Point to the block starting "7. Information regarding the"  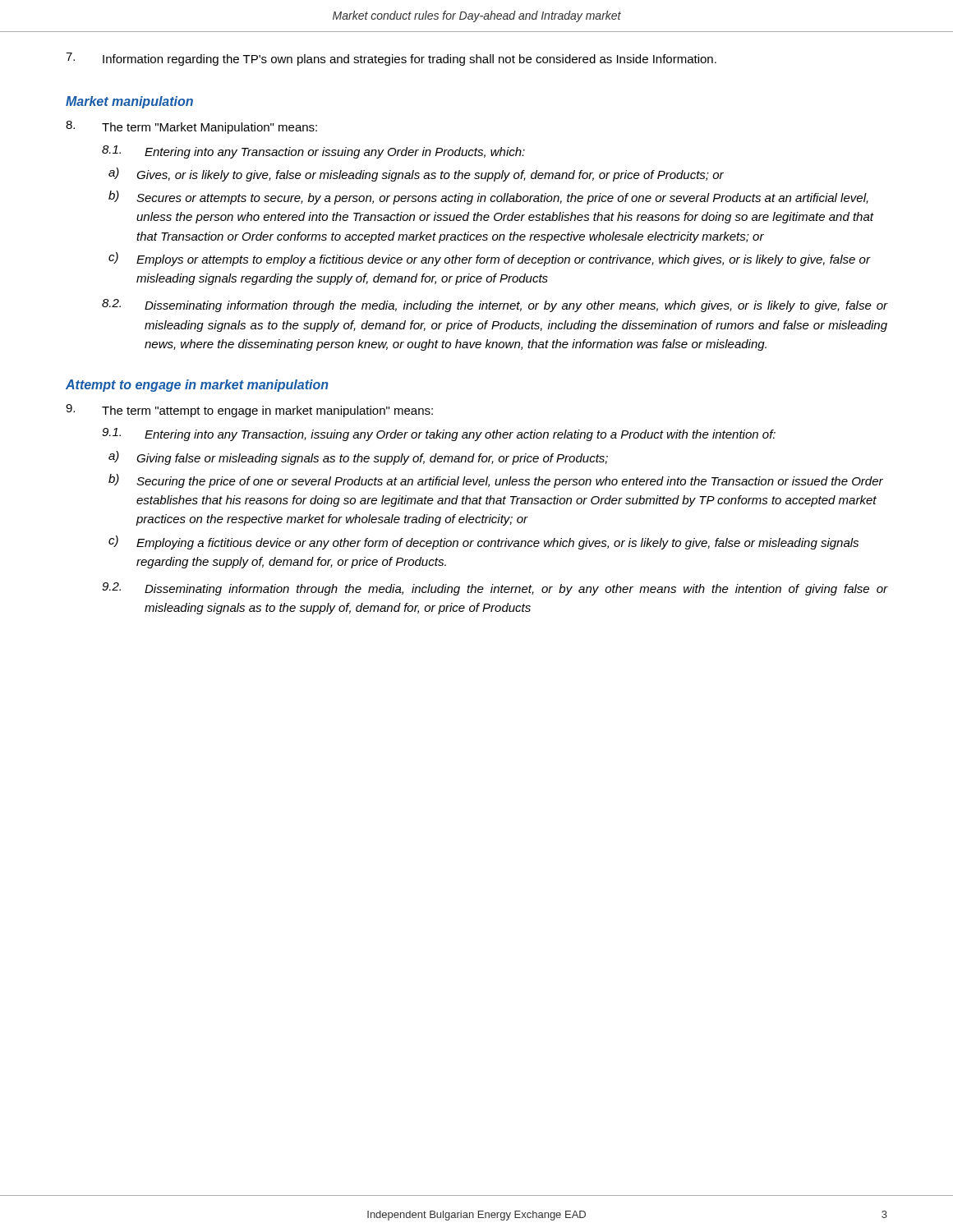tap(476, 59)
